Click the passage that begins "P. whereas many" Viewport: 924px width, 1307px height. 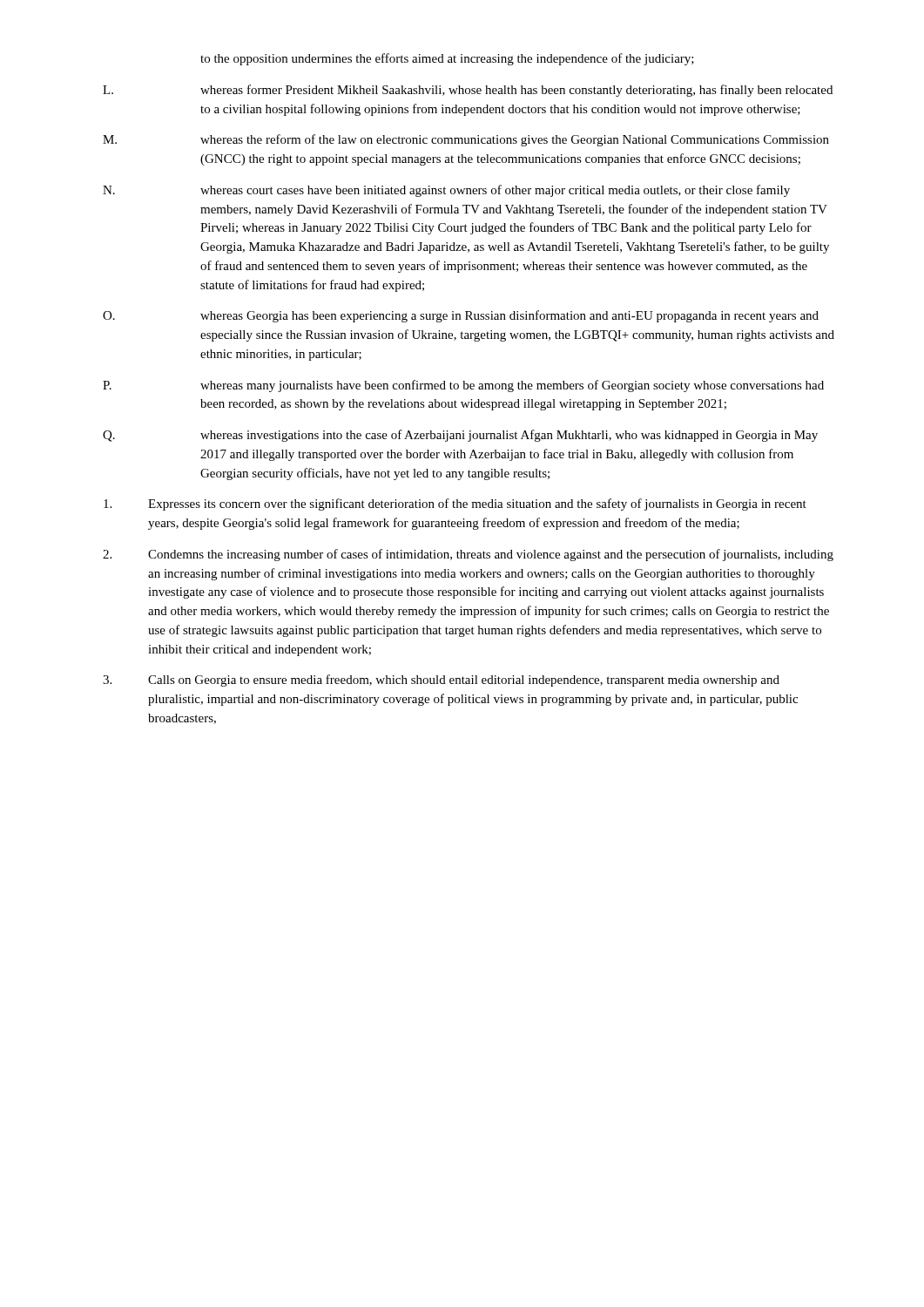click(470, 395)
